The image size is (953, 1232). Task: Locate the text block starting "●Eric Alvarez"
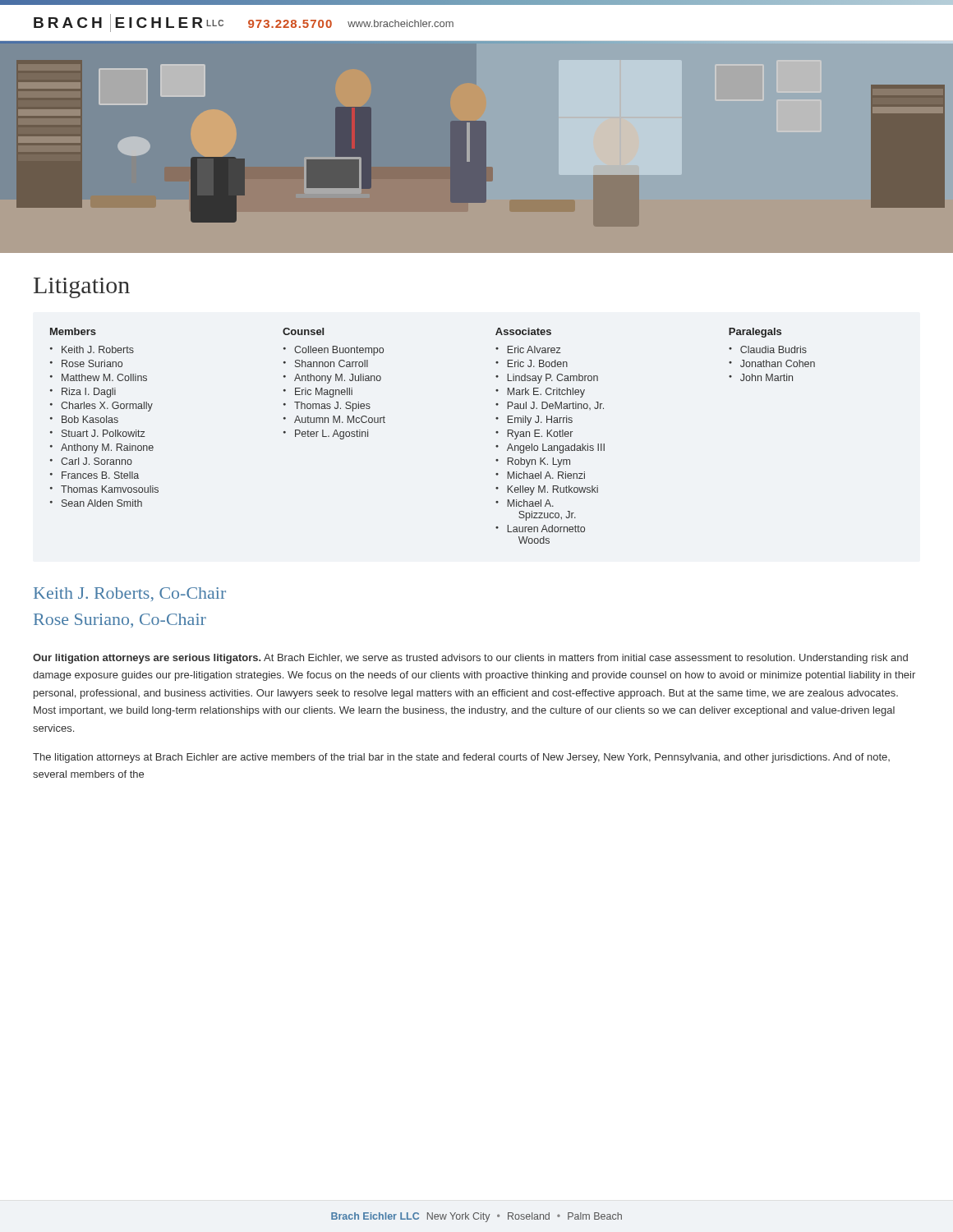[x=528, y=350]
